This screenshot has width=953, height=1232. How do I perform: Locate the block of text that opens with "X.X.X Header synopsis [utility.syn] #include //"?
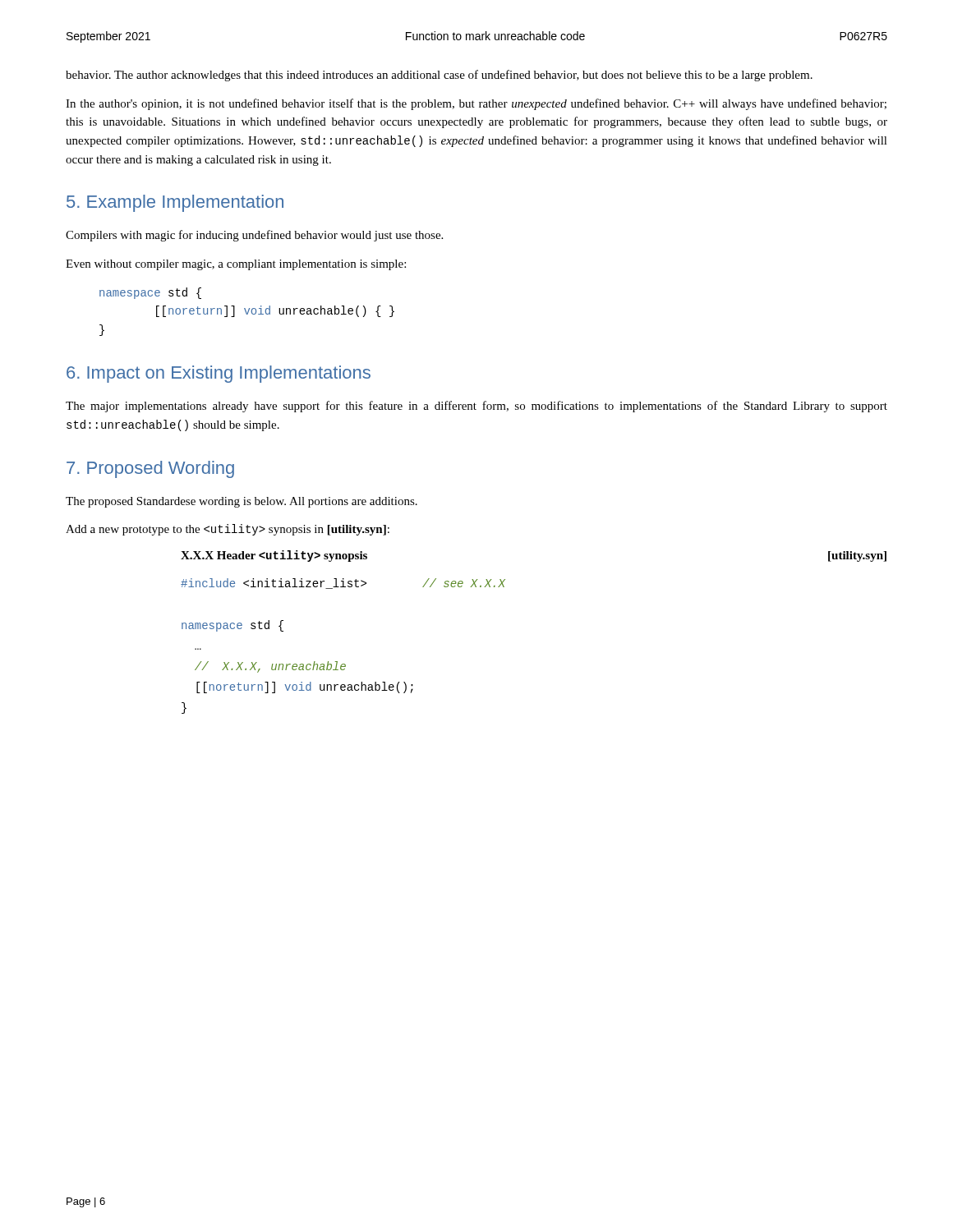click(x=276, y=556)
